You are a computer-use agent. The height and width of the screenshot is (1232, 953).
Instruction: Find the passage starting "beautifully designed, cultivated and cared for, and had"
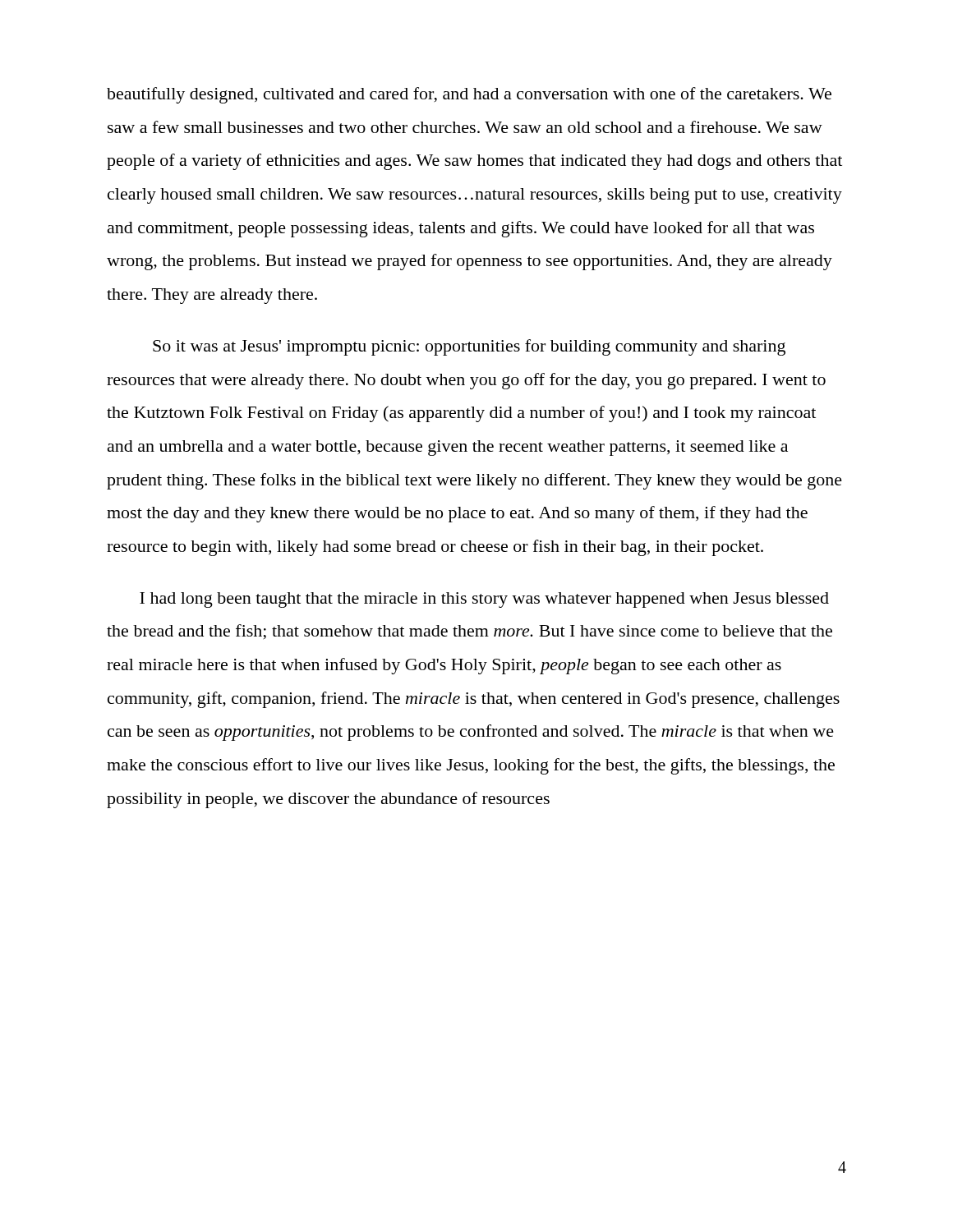tap(476, 194)
